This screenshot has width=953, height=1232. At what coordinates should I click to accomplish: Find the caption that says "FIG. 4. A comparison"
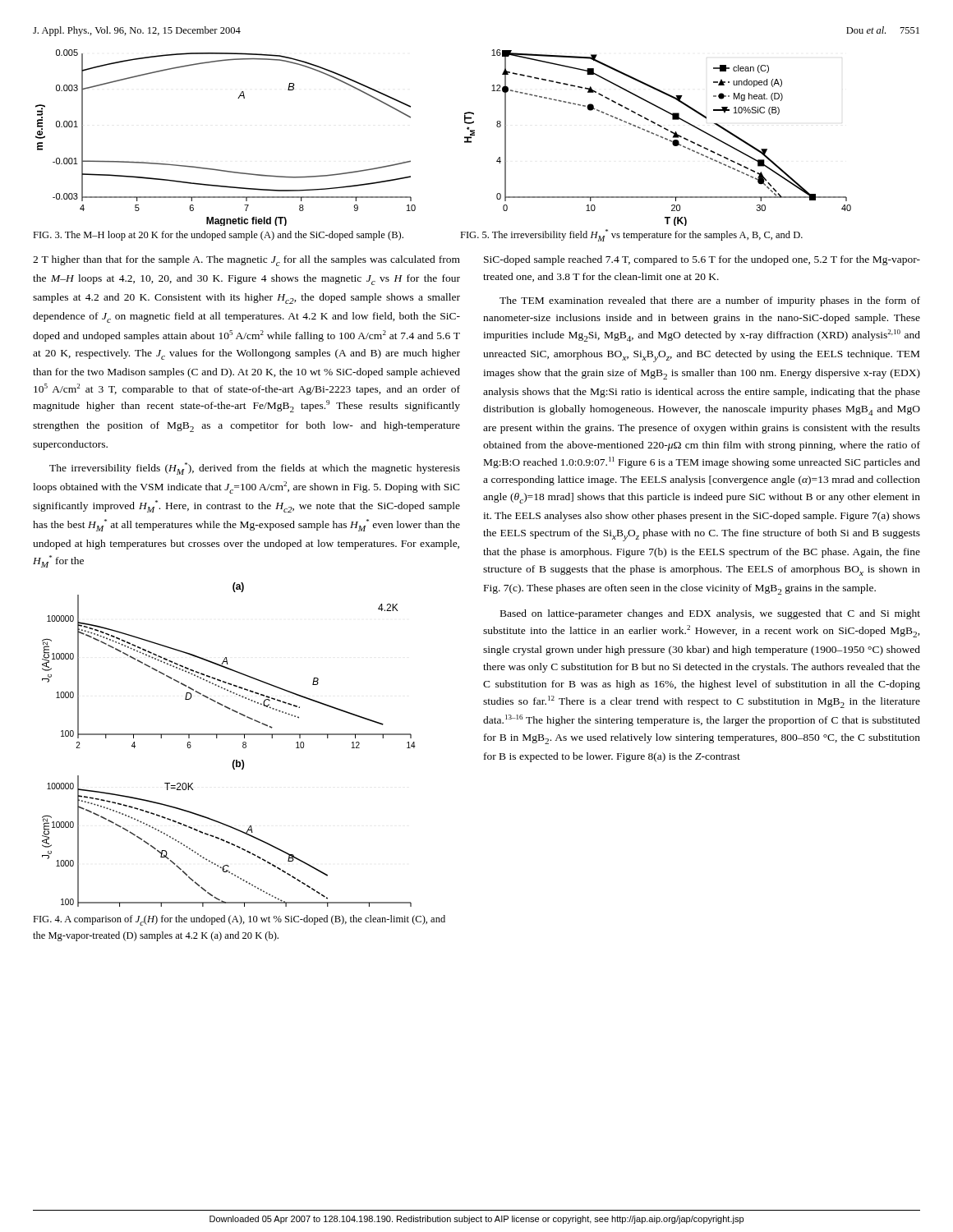point(239,928)
